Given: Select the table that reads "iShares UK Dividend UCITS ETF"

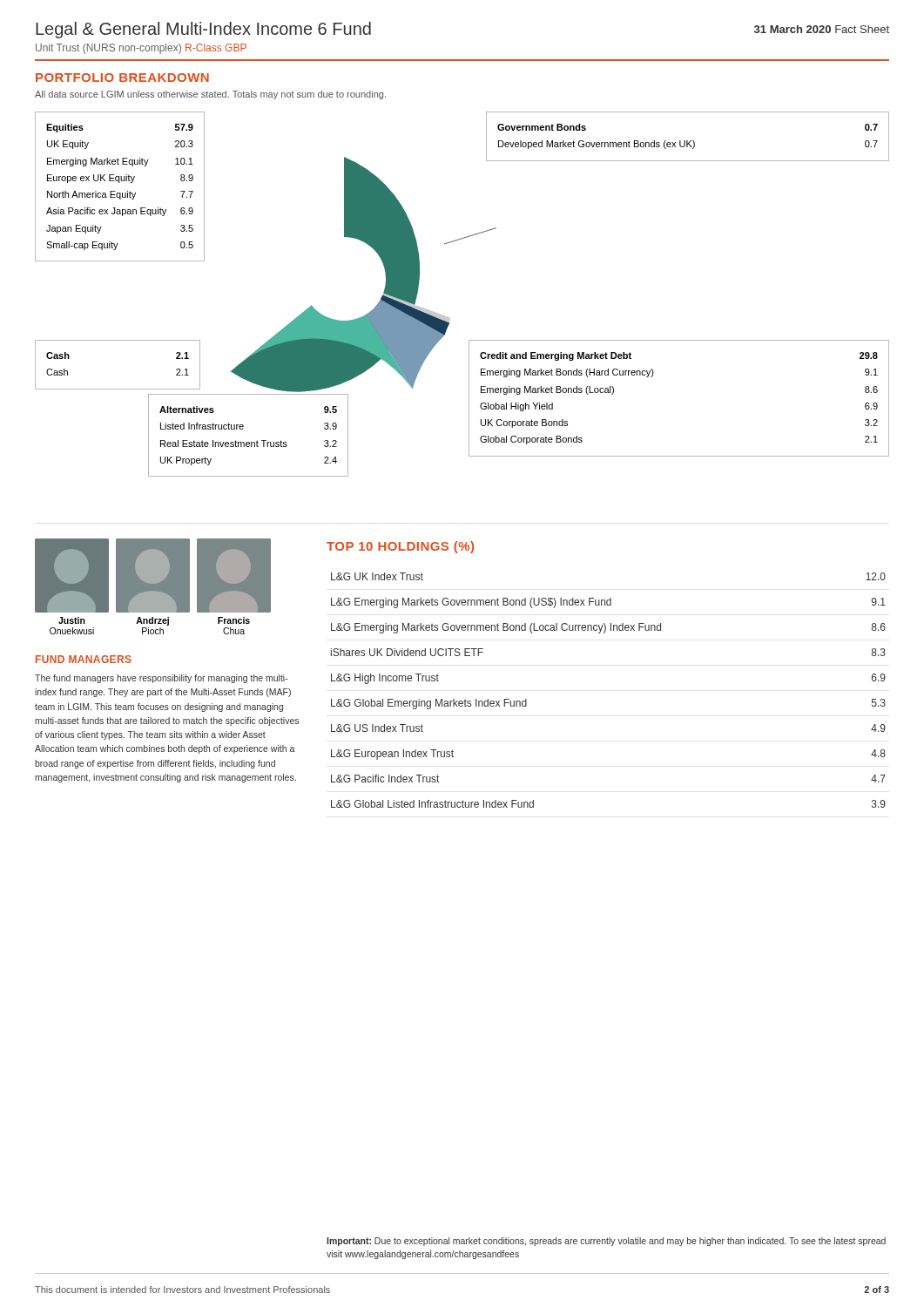Looking at the screenshot, I should click(x=608, y=691).
